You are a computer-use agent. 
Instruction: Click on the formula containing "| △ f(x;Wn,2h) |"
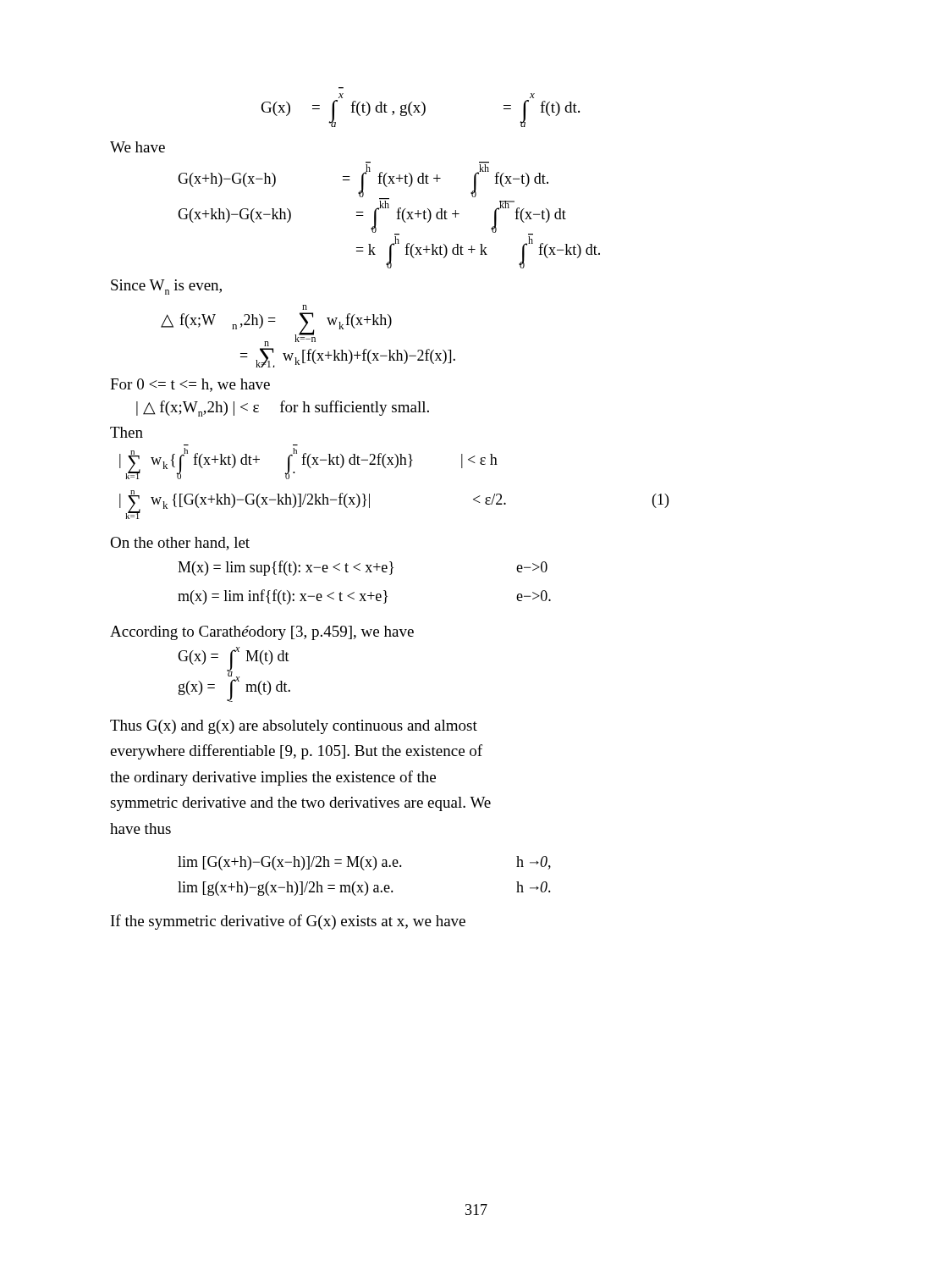tap(283, 408)
